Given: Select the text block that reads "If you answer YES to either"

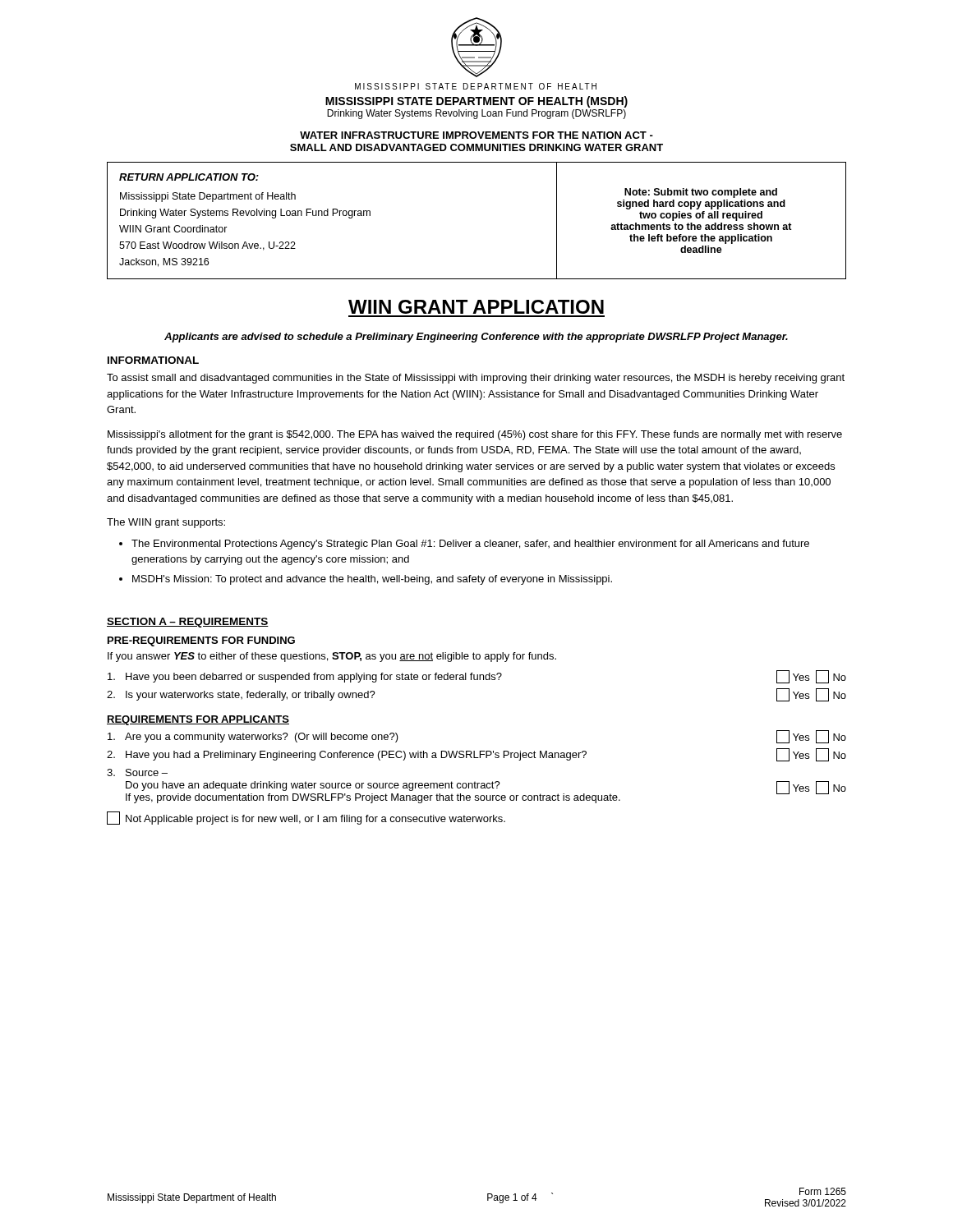Looking at the screenshot, I should (332, 656).
